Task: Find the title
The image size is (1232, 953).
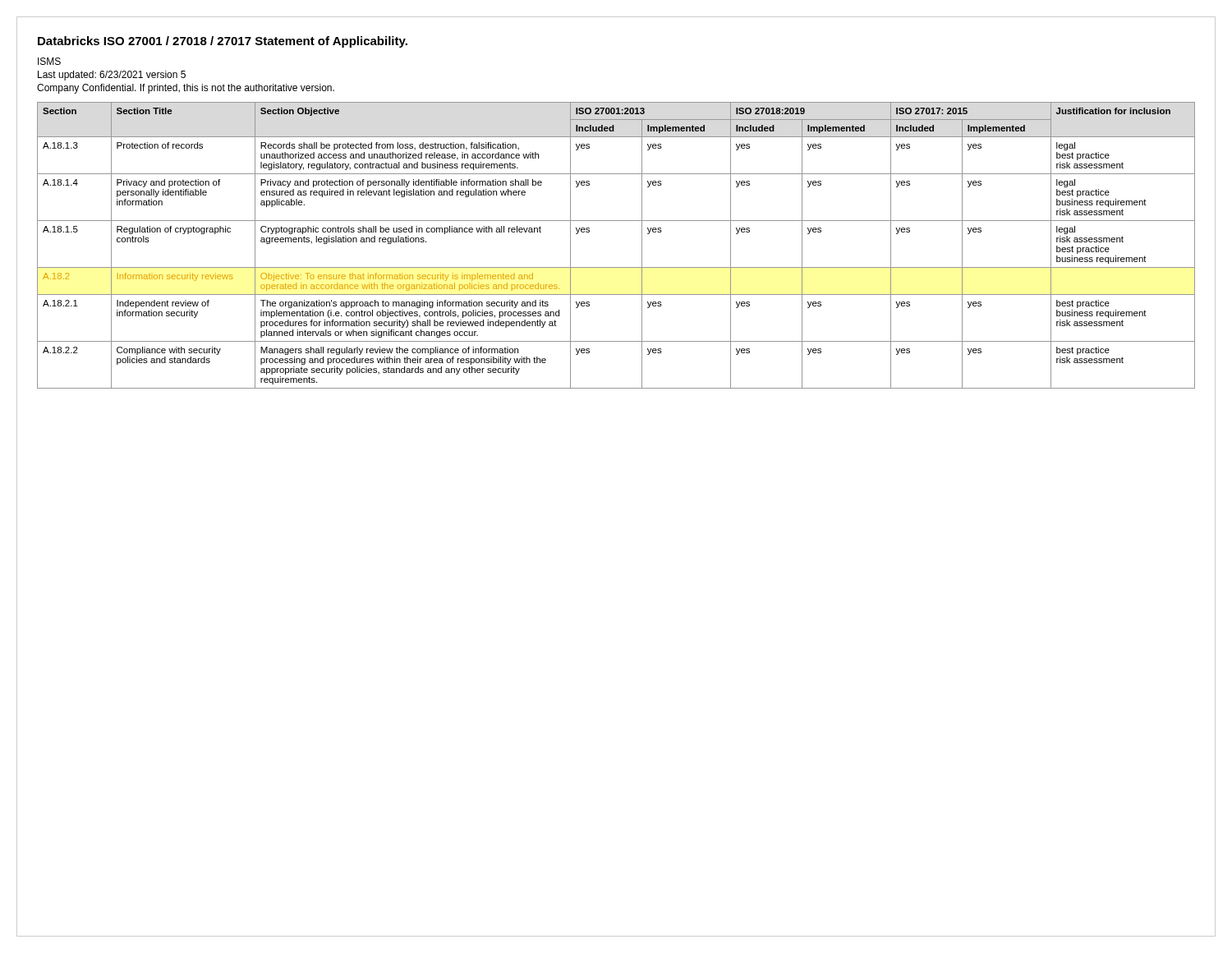Action: [x=222, y=41]
